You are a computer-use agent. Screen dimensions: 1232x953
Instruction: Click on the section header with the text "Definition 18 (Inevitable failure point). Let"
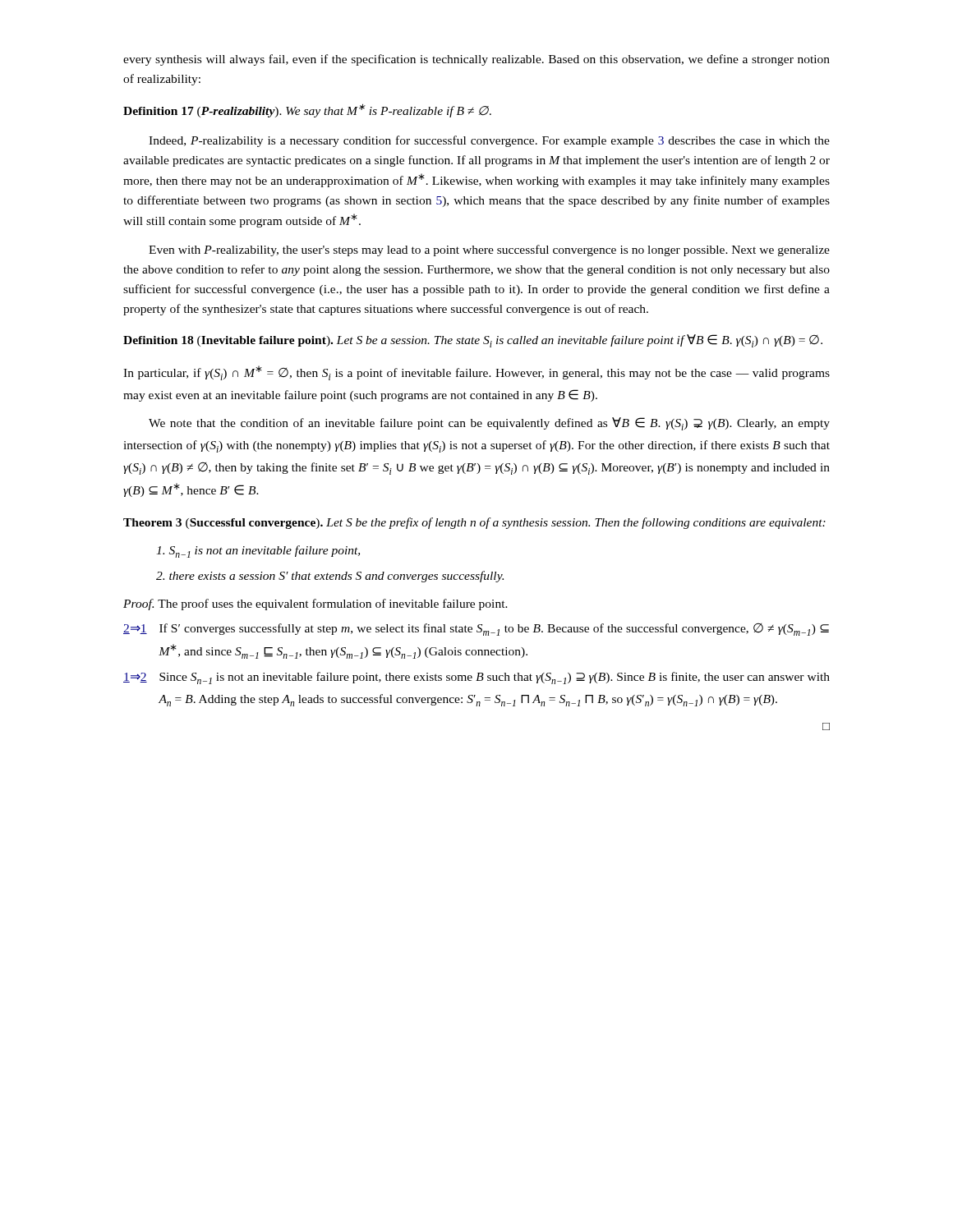click(x=476, y=341)
